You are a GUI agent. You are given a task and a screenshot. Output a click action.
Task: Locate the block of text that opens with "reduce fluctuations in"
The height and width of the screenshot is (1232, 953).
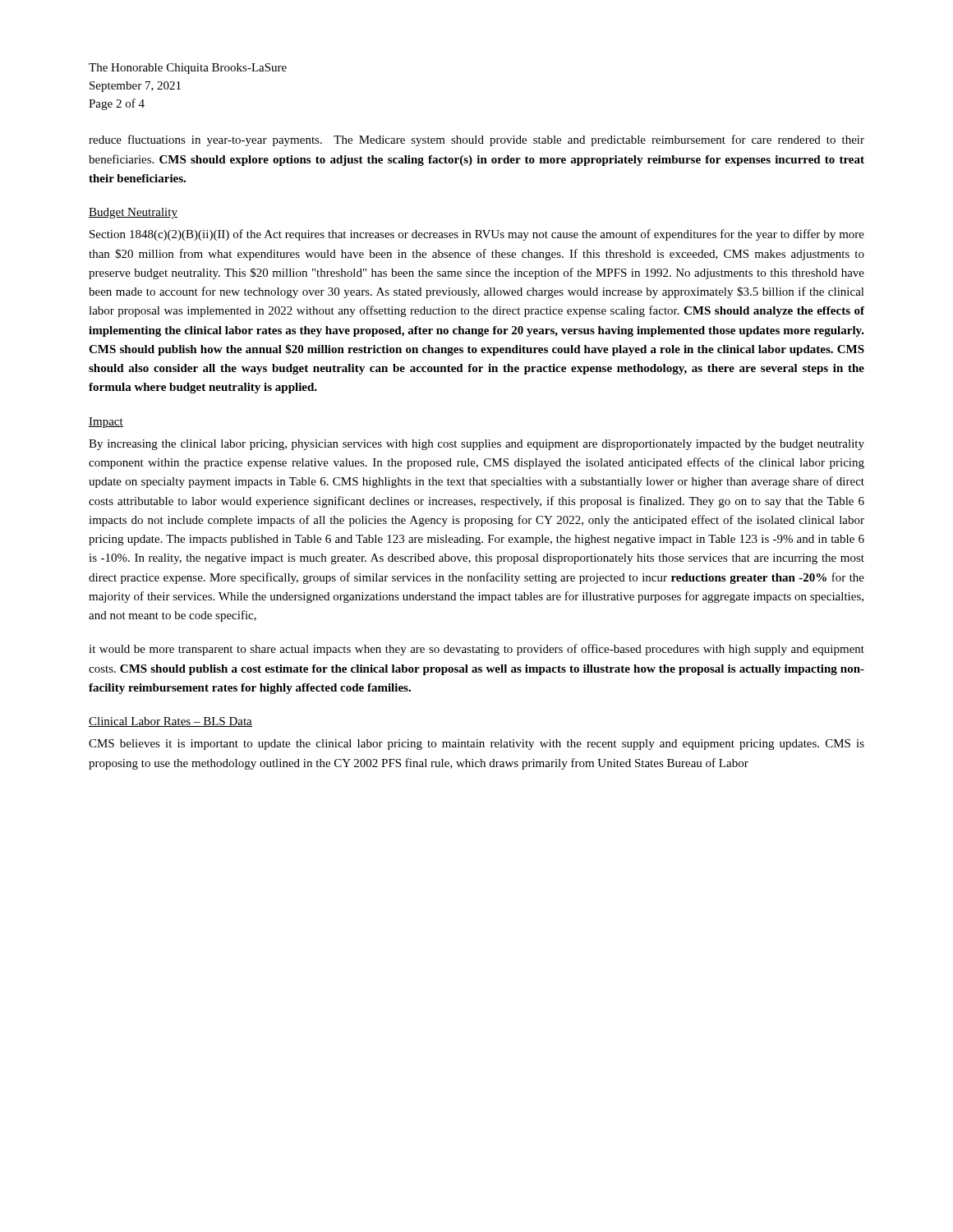(x=476, y=159)
